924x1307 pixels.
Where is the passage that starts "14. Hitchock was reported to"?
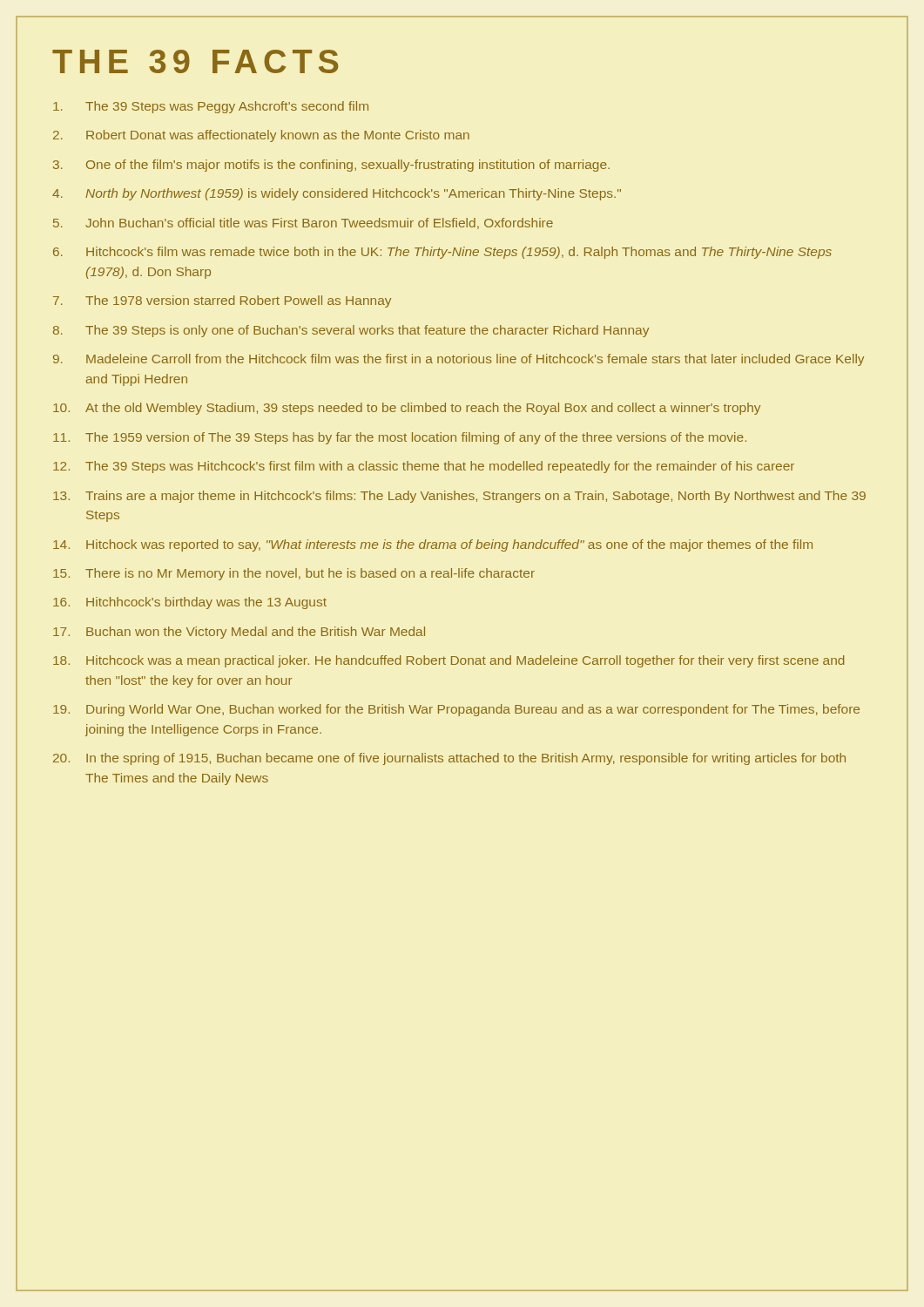click(462, 544)
